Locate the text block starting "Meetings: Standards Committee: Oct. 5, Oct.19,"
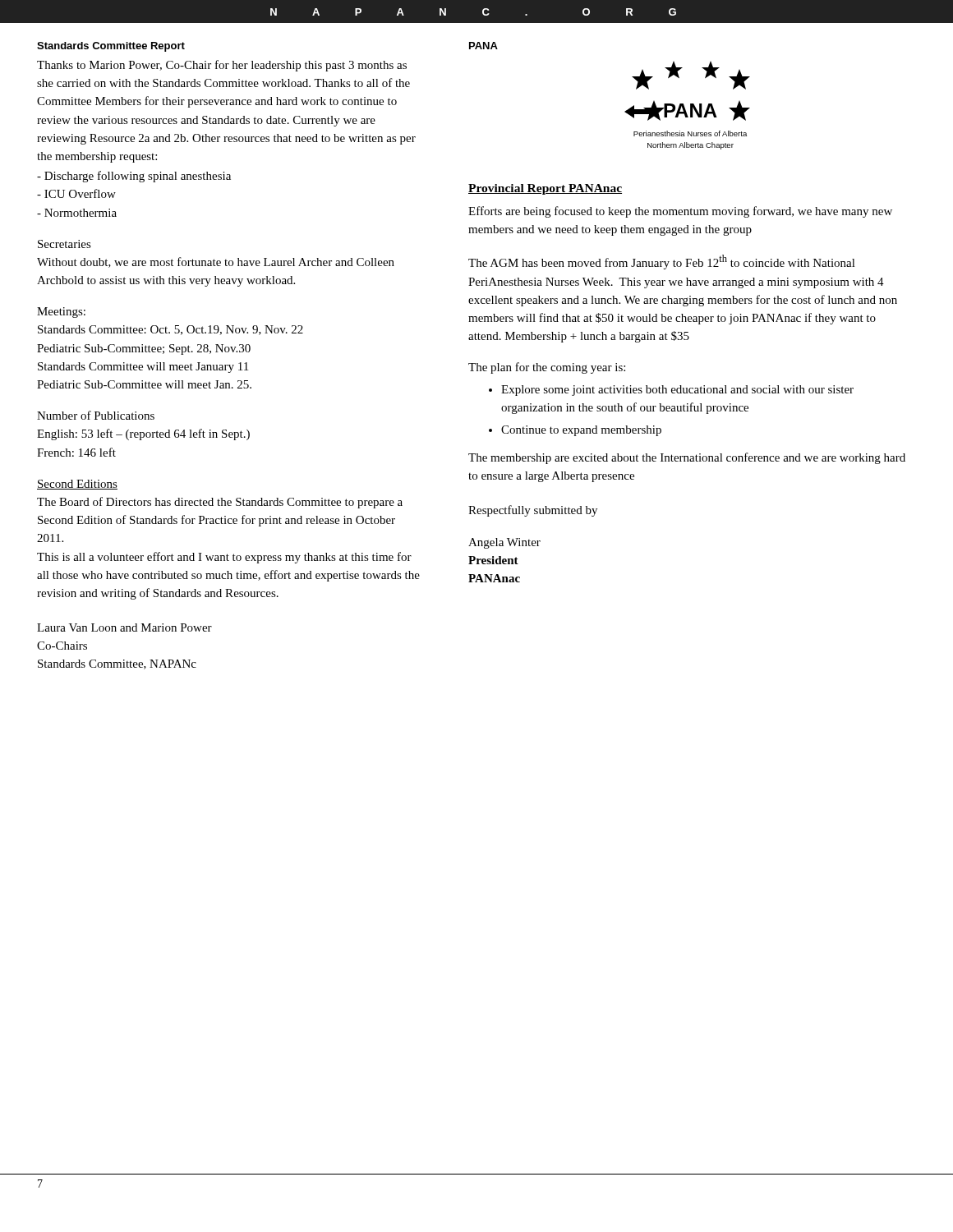The width and height of the screenshot is (953, 1232). coord(170,348)
